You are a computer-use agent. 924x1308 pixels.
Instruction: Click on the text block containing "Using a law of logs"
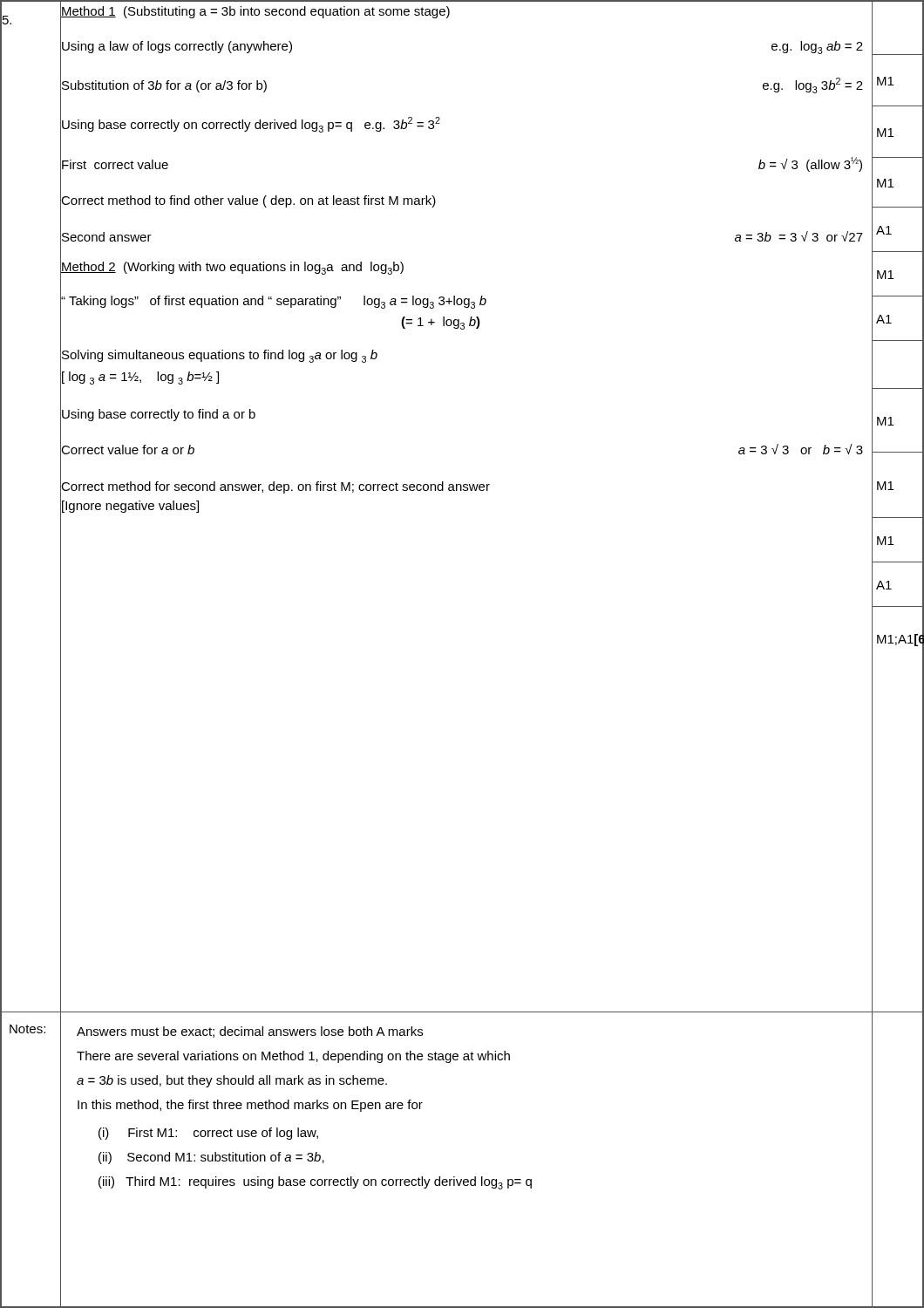pos(156,48)
